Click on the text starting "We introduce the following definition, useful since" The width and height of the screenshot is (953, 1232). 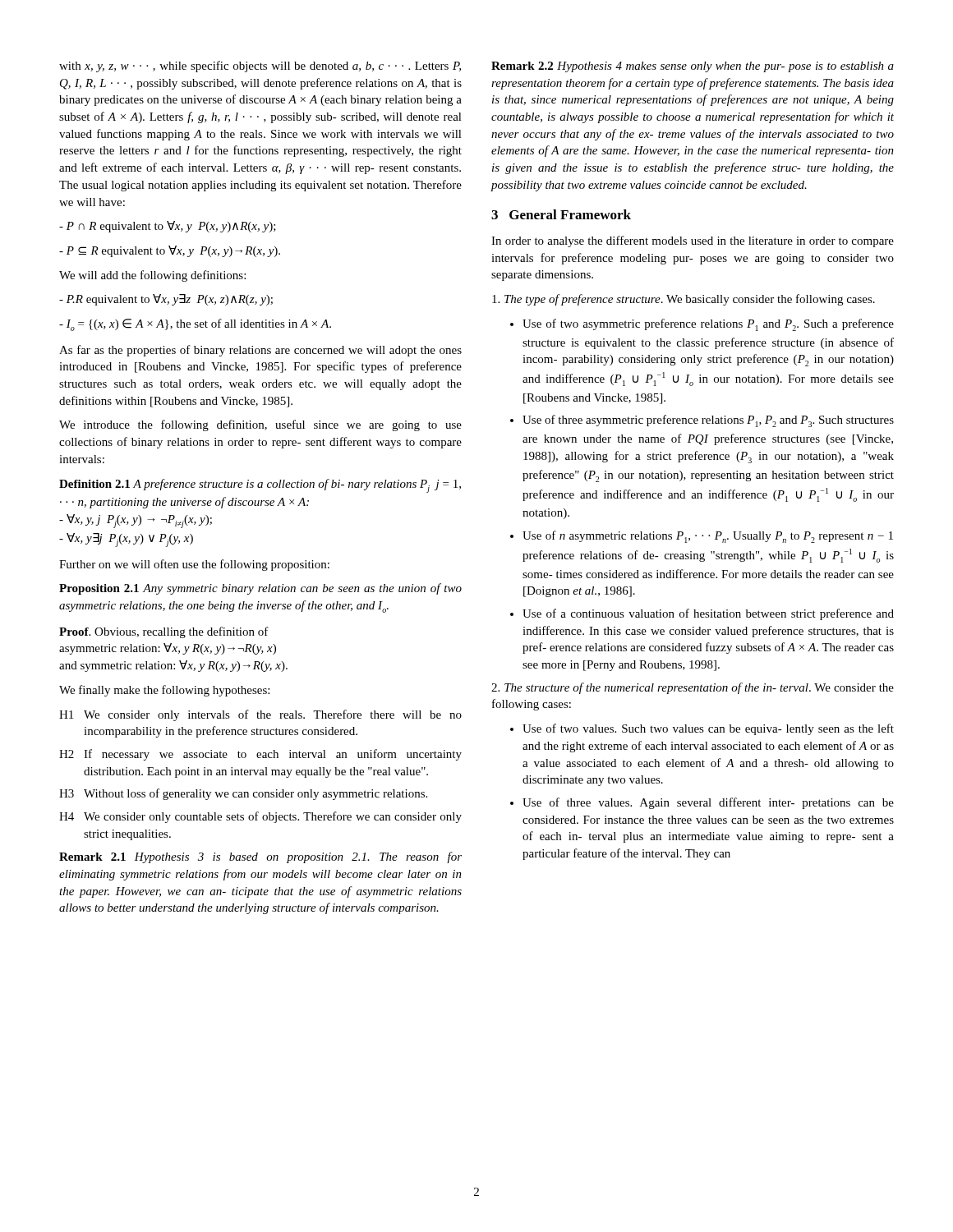coord(260,442)
